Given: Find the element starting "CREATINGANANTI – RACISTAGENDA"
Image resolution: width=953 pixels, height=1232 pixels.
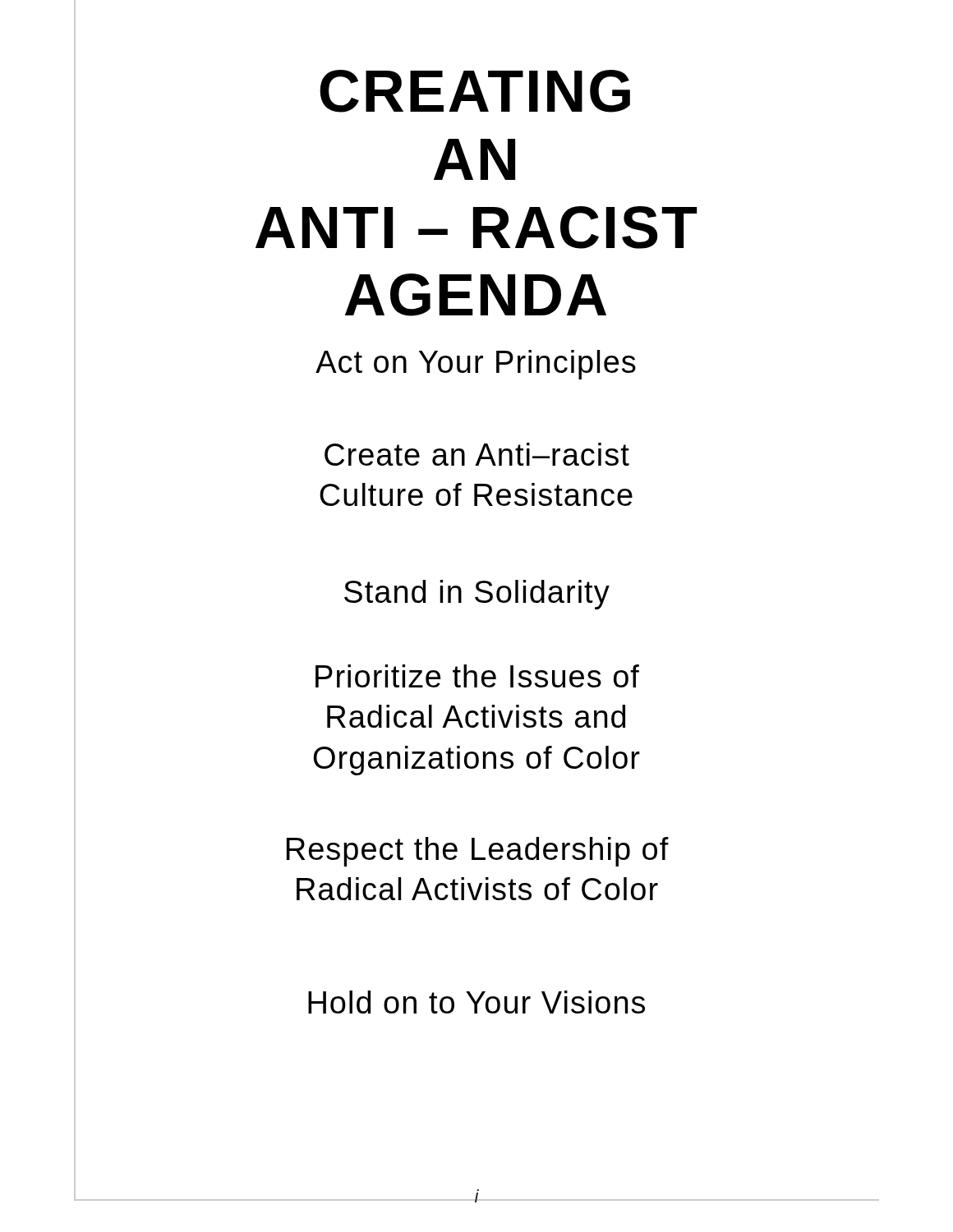Looking at the screenshot, I should coord(476,193).
